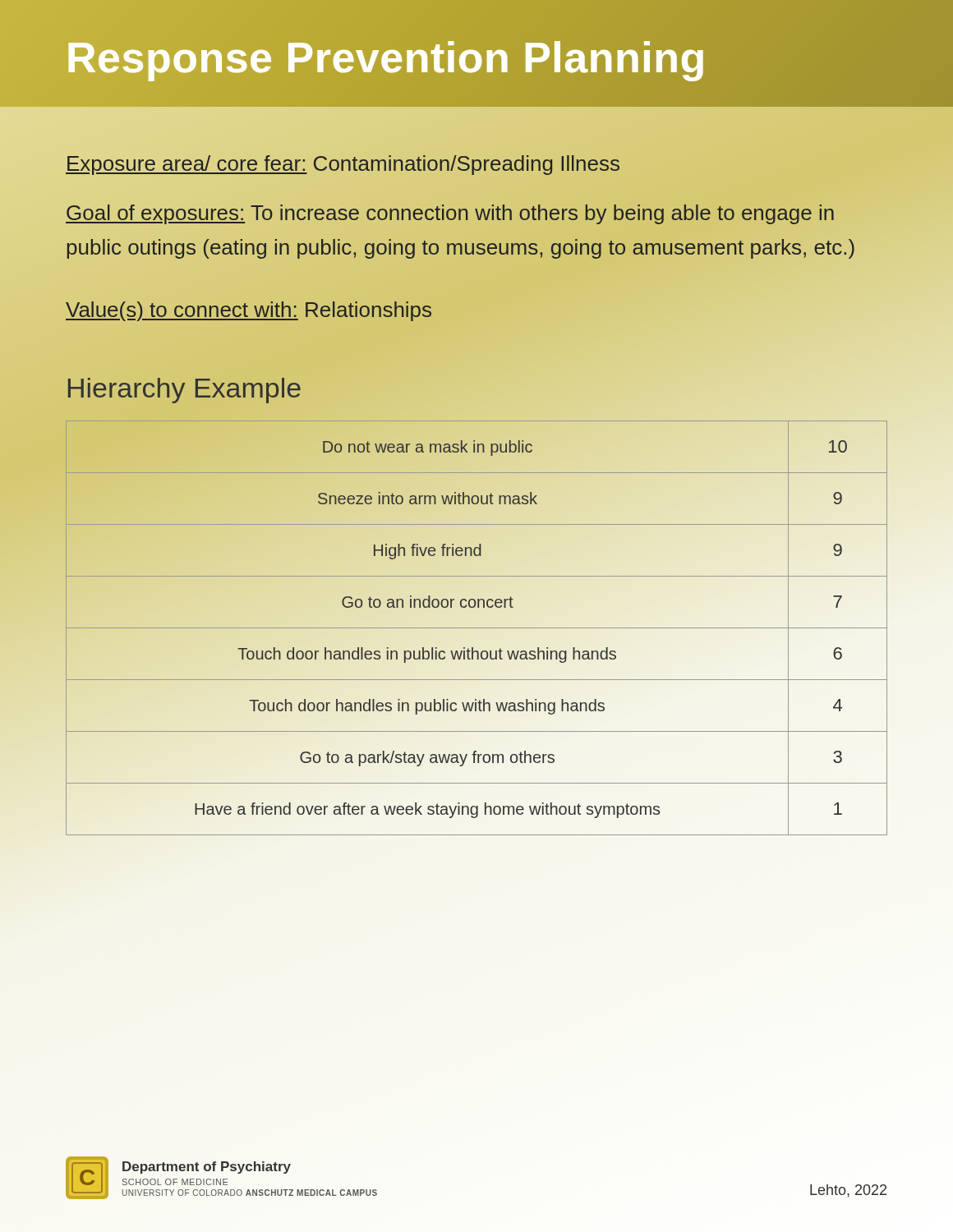Find the block starting "Hierarchy Example"
Viewport: 953px width, 1232px height.
point(184,388)
